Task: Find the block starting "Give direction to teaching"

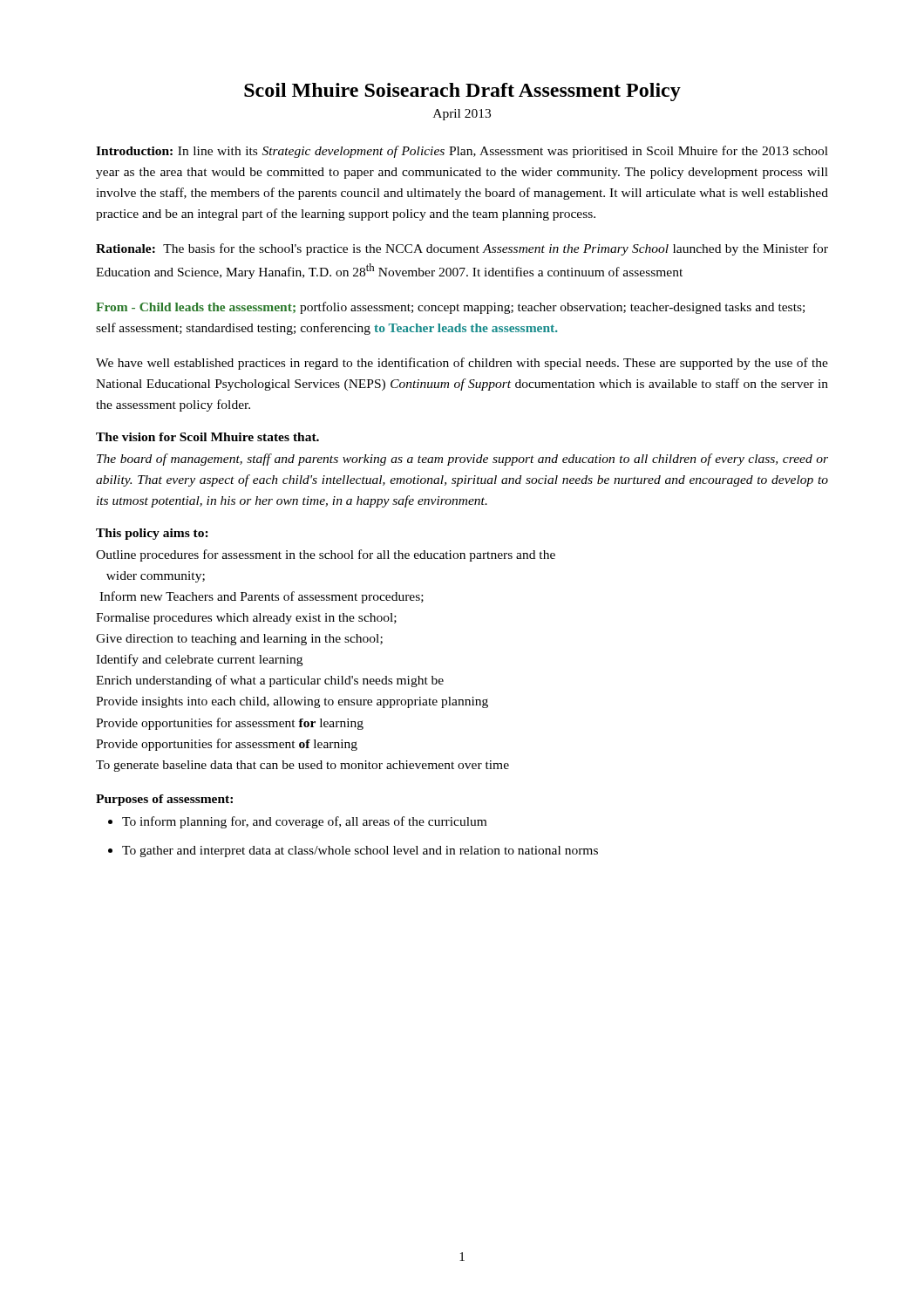Action: tap(240, 638)
